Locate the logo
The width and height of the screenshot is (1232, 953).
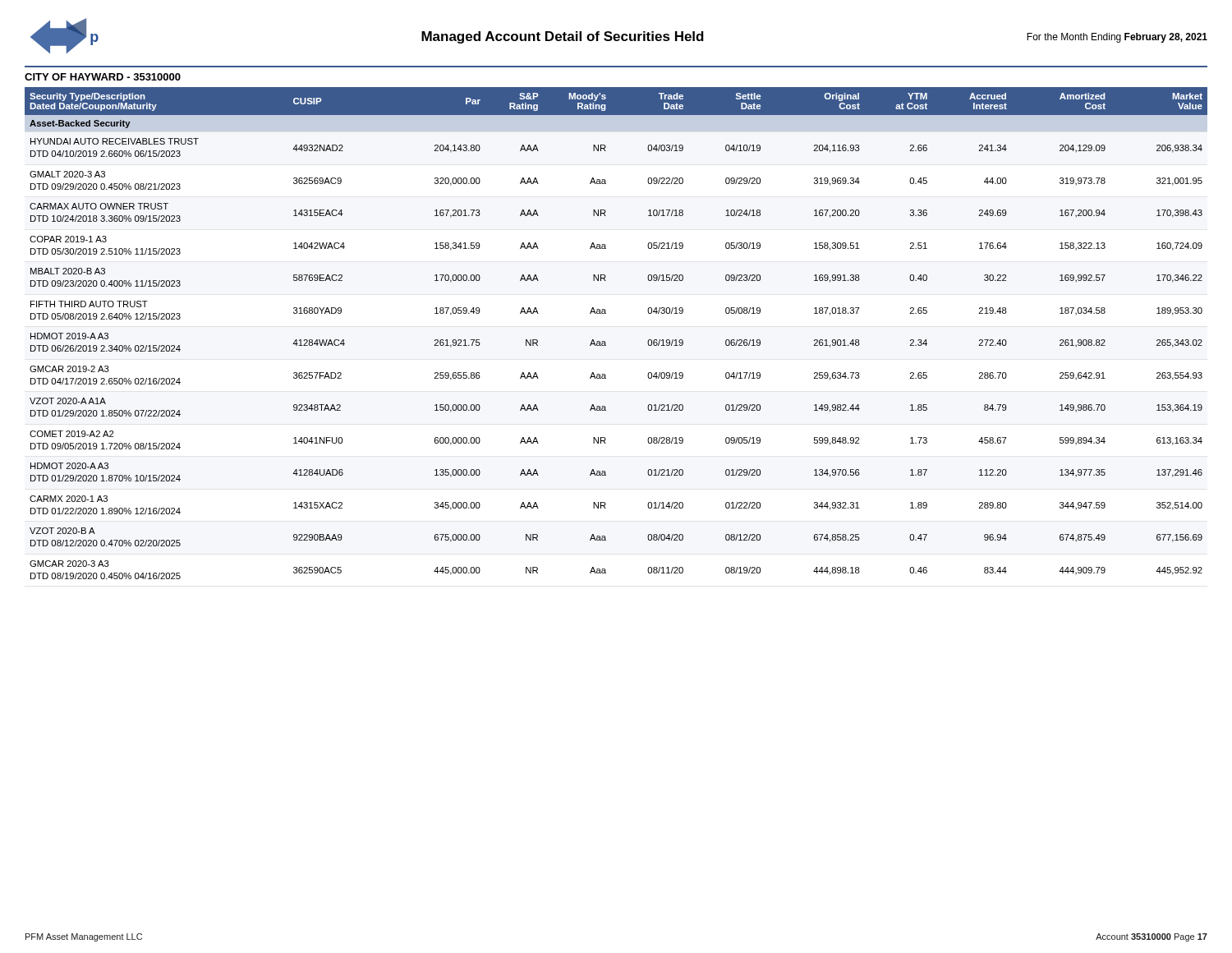pos(62,37)
